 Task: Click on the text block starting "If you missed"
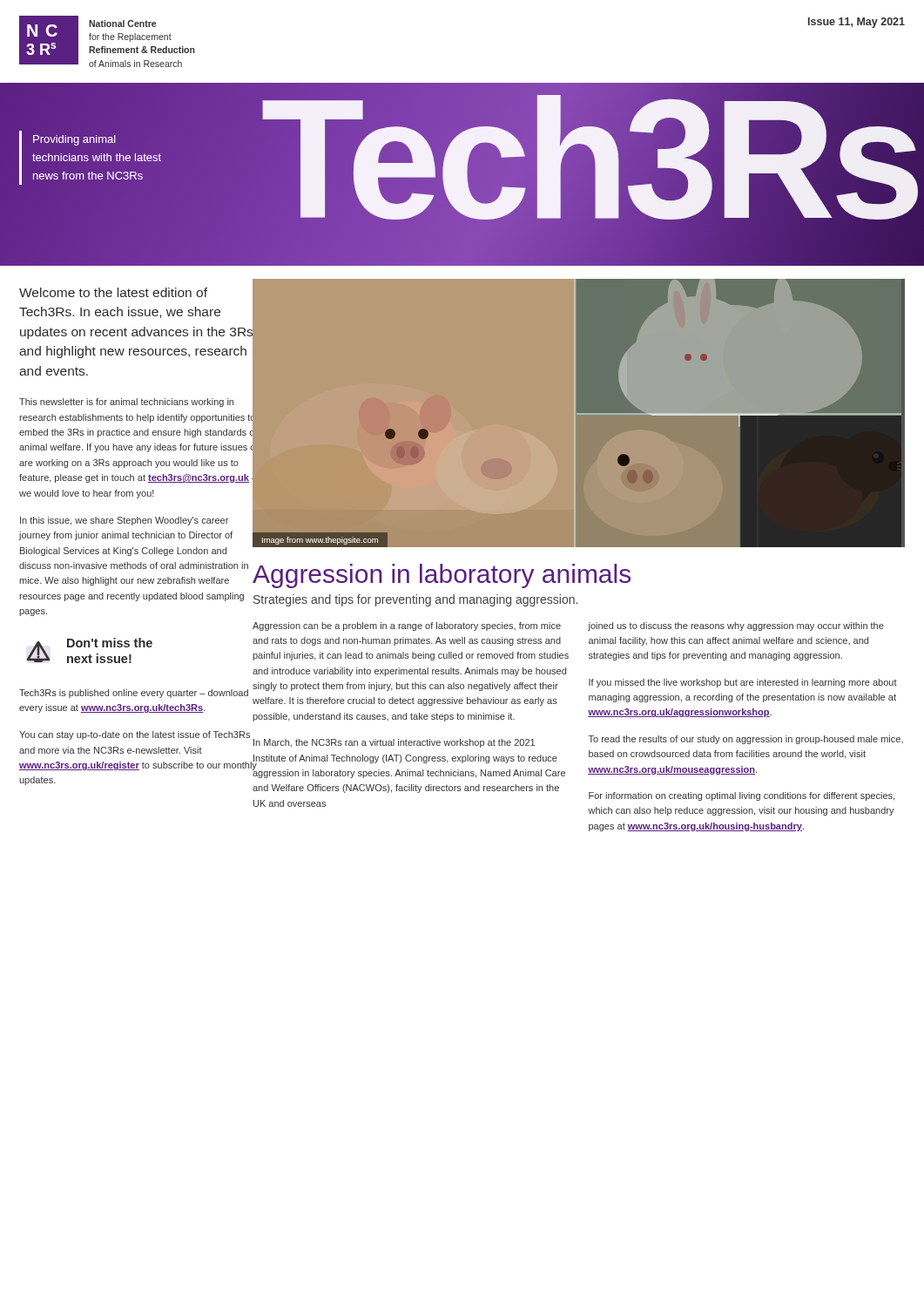742,697
